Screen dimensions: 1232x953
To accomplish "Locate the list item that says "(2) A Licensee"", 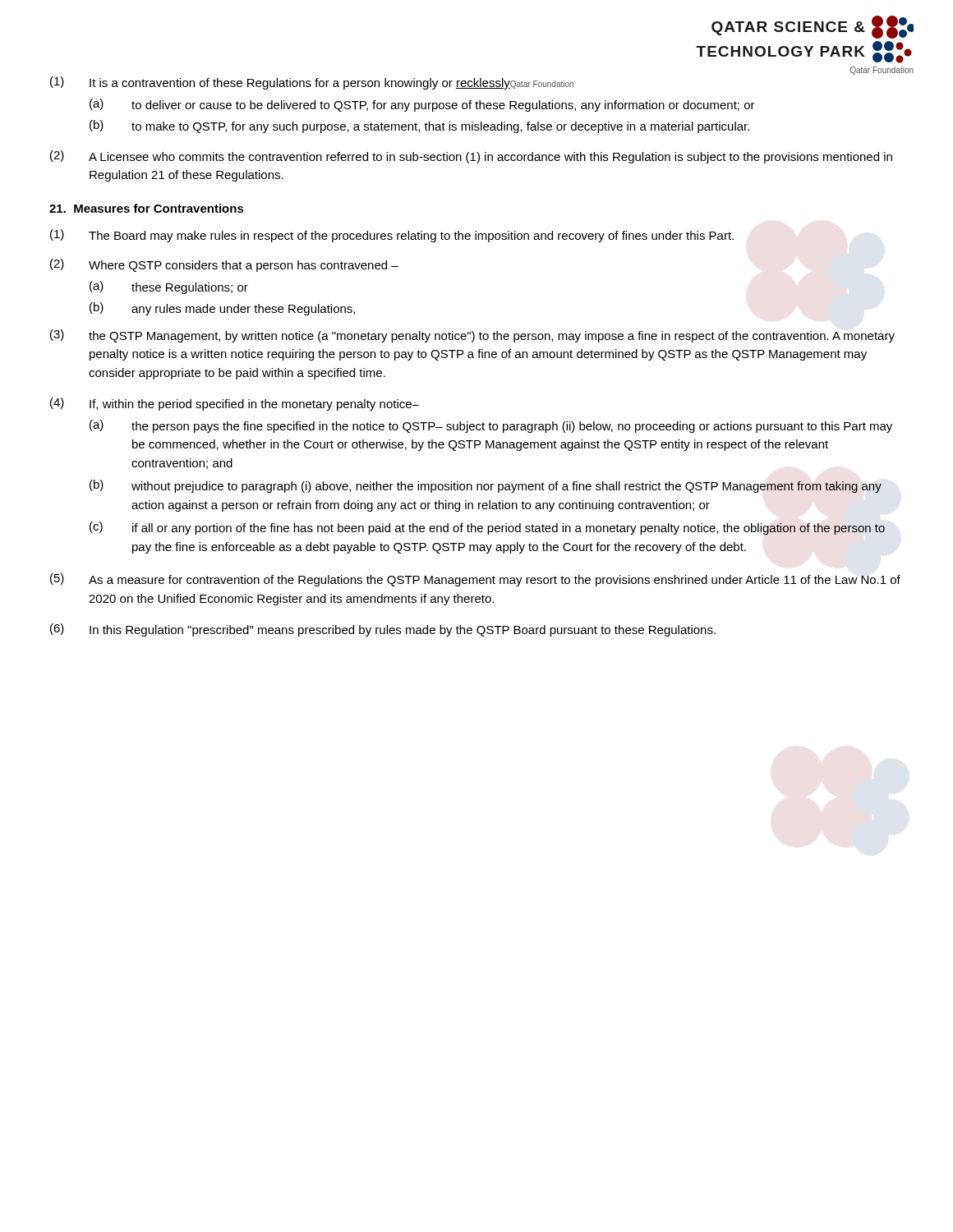I will (476, 166).
